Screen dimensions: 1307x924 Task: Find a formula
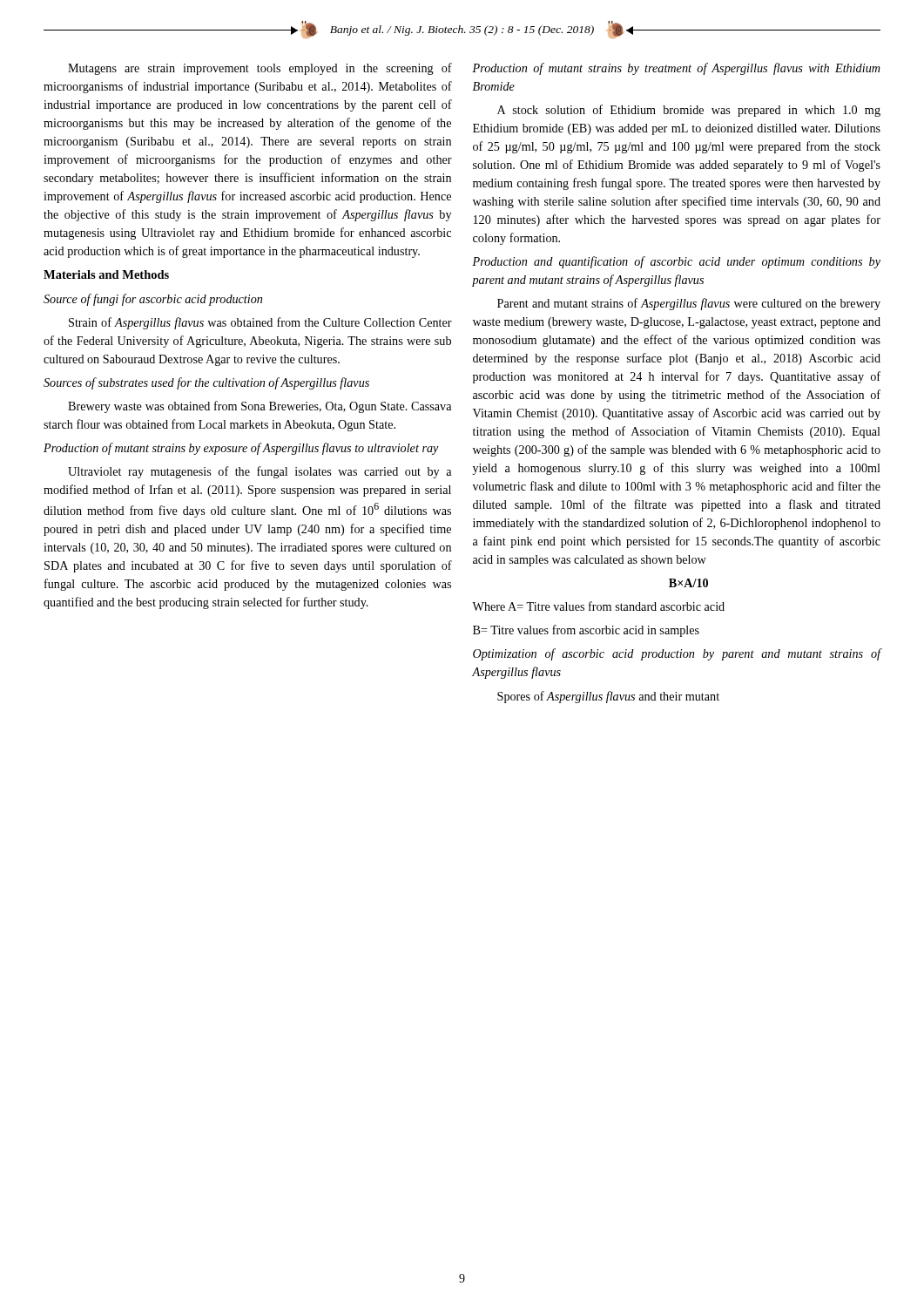pos(676,584)
